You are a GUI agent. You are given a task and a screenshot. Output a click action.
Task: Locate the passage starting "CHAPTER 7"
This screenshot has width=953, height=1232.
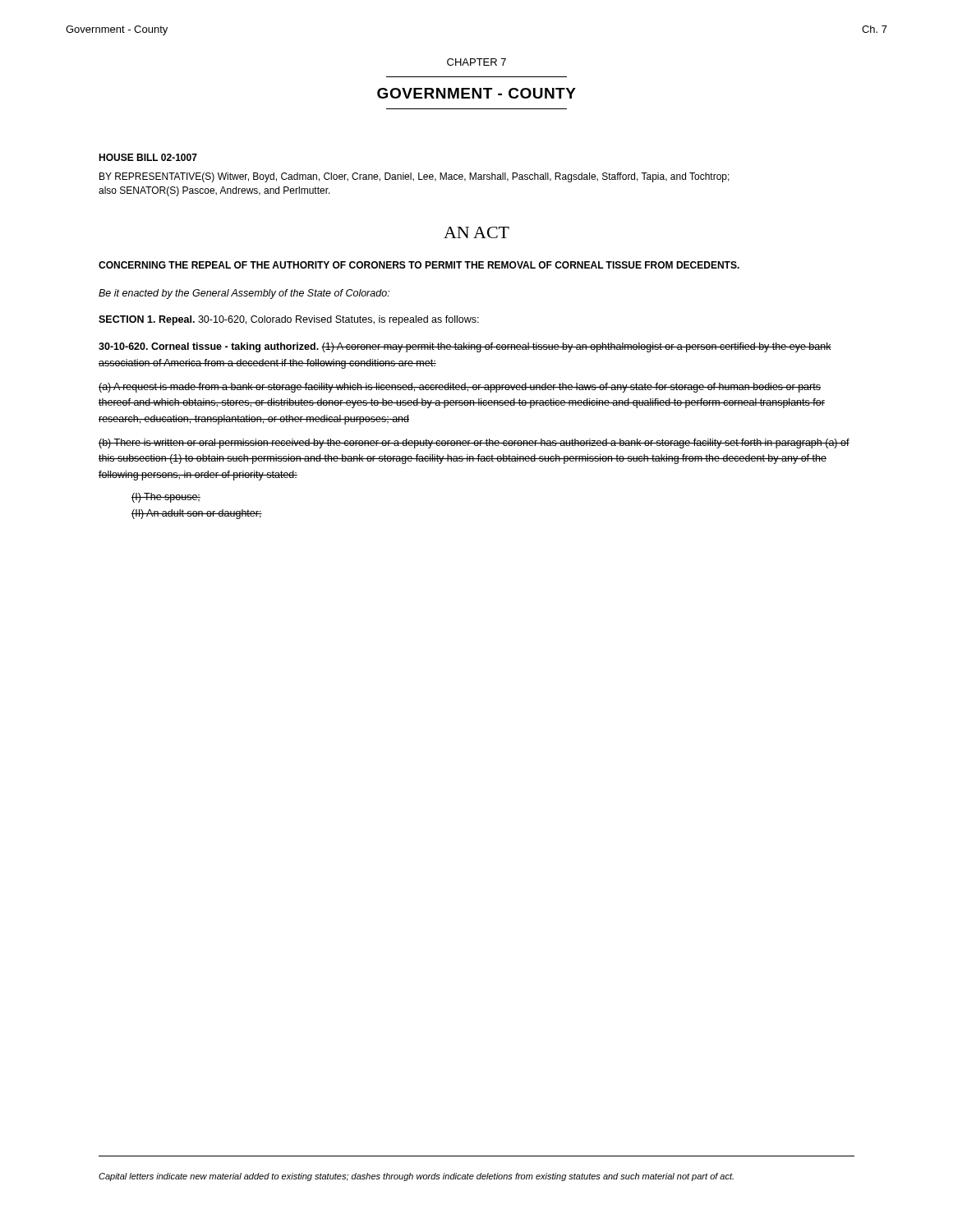point(476,62)
